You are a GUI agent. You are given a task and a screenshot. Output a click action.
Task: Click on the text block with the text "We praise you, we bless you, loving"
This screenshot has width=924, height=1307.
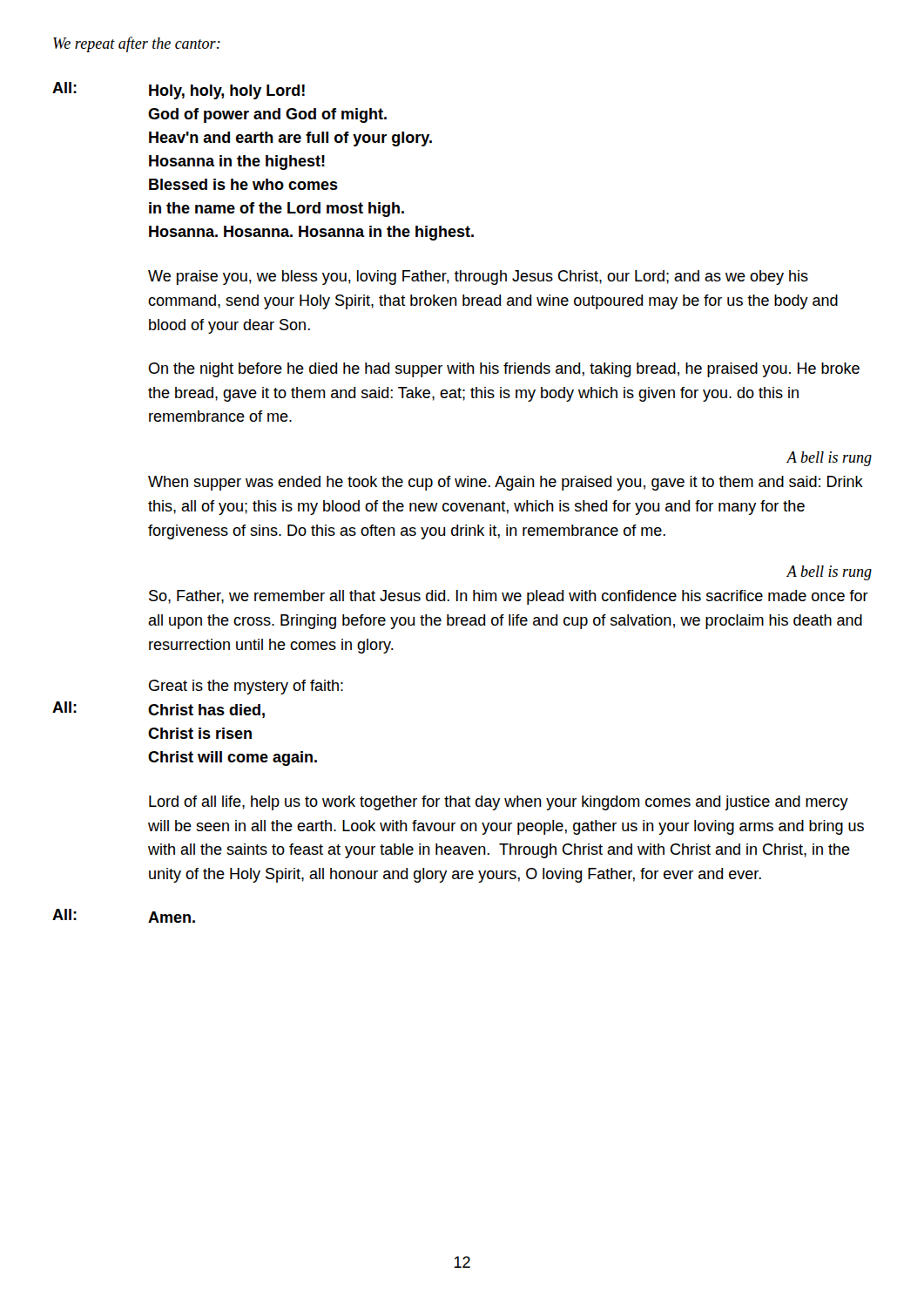point(493,301)
